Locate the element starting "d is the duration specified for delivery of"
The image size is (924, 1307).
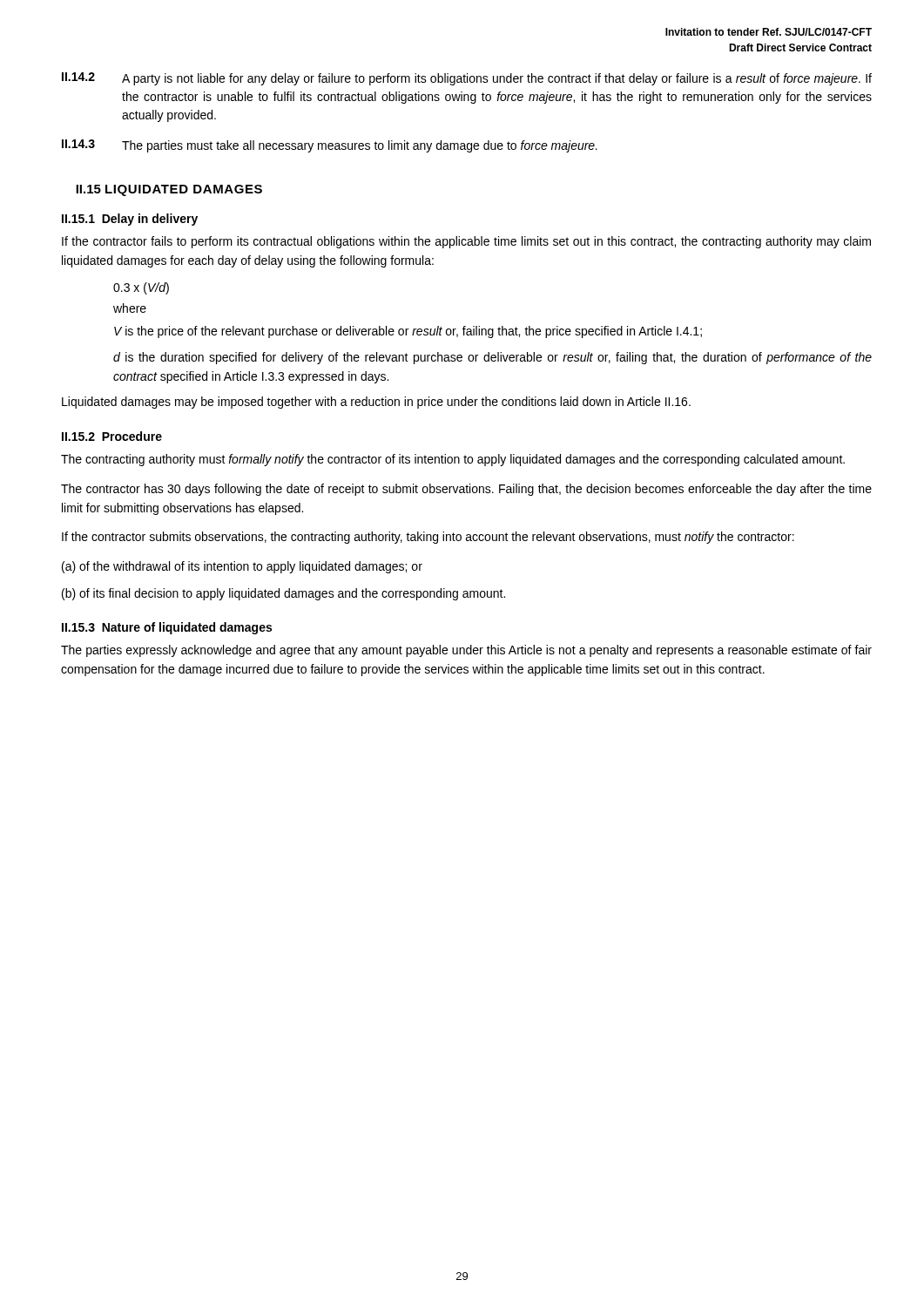[492, 367]
